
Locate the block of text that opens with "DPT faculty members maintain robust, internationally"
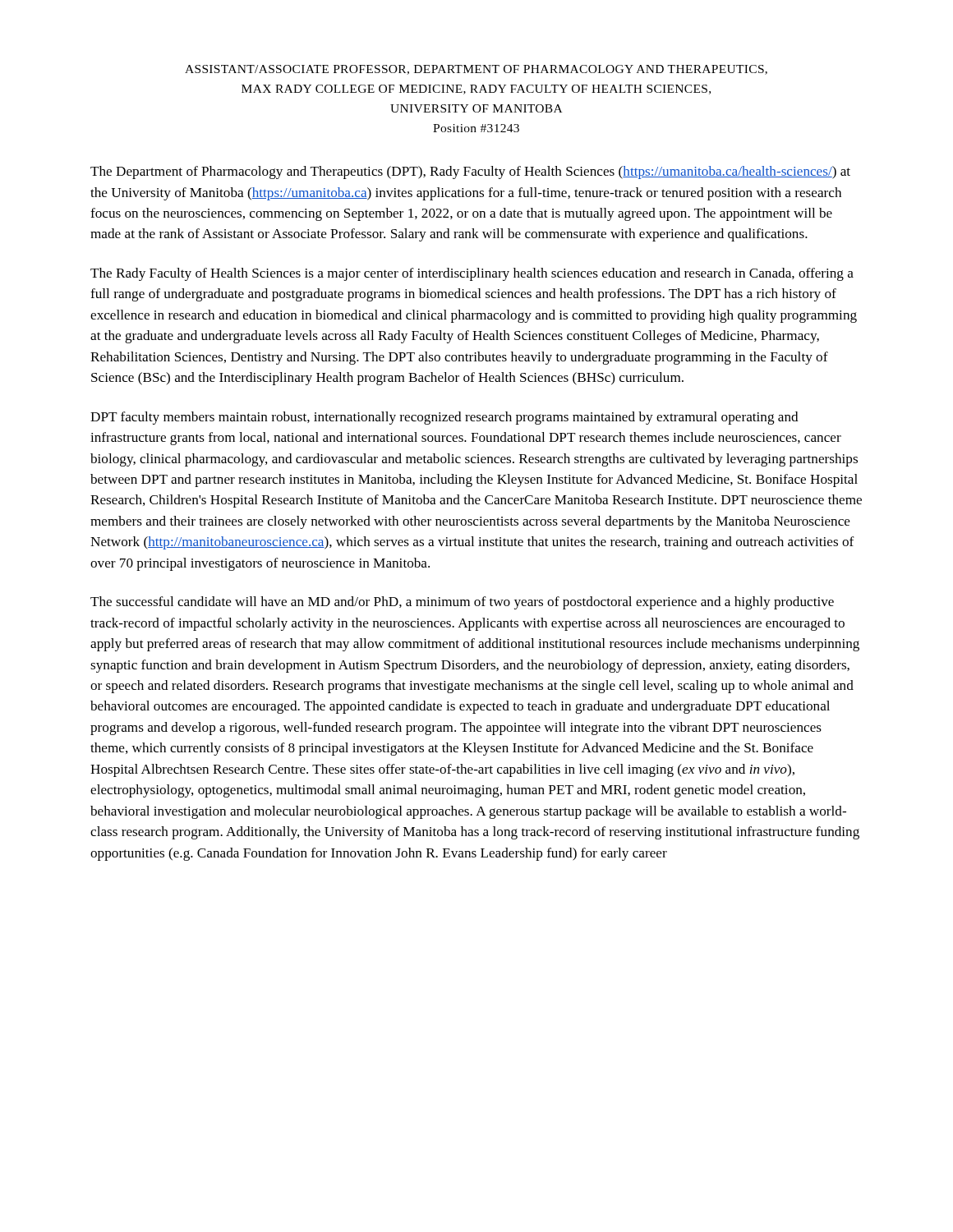pyautogui.click(x=476, y=490)
